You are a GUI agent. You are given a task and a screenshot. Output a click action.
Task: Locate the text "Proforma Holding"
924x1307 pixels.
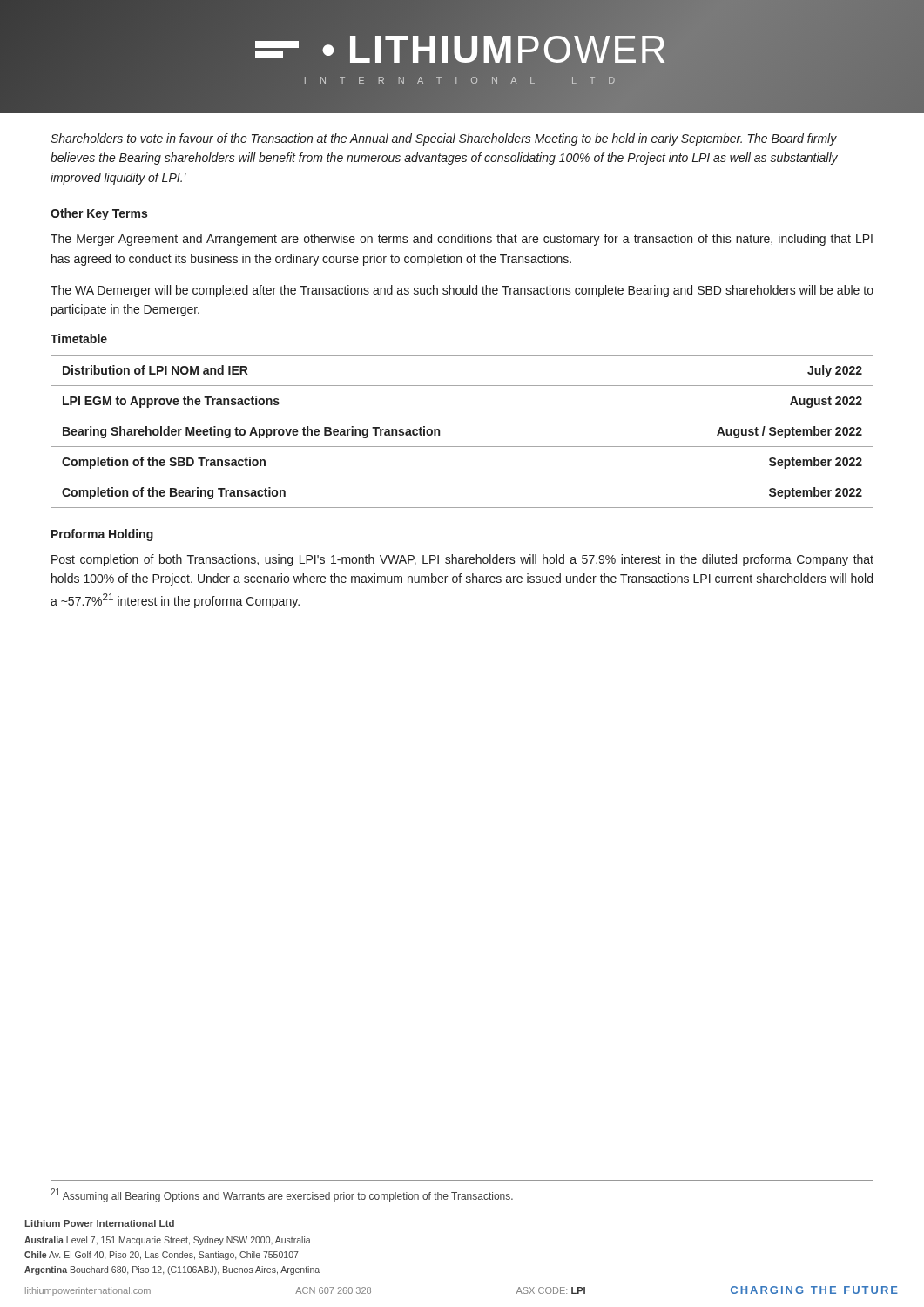point(102,534)
